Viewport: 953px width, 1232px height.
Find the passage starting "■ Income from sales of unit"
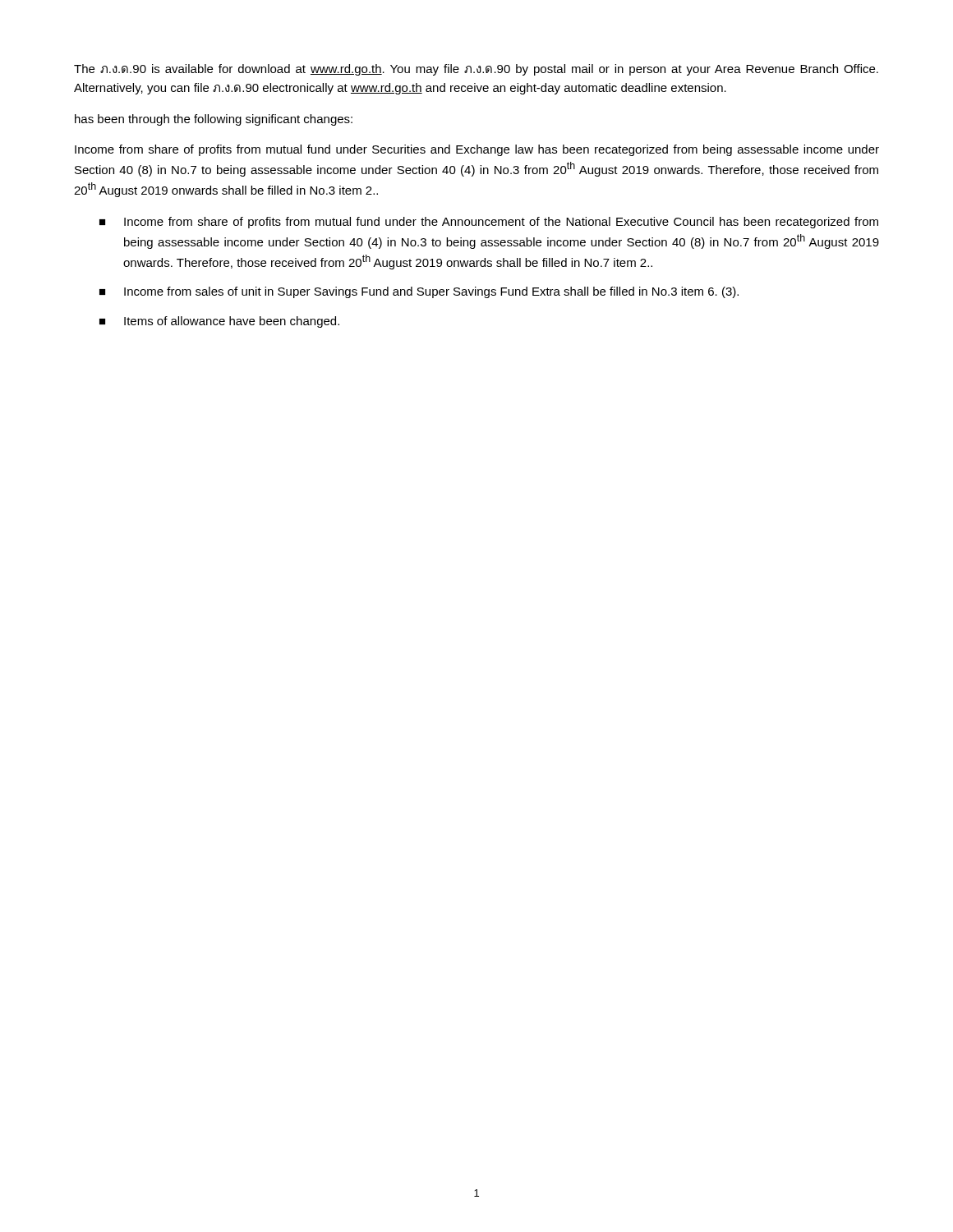click(x=489, y=291)
